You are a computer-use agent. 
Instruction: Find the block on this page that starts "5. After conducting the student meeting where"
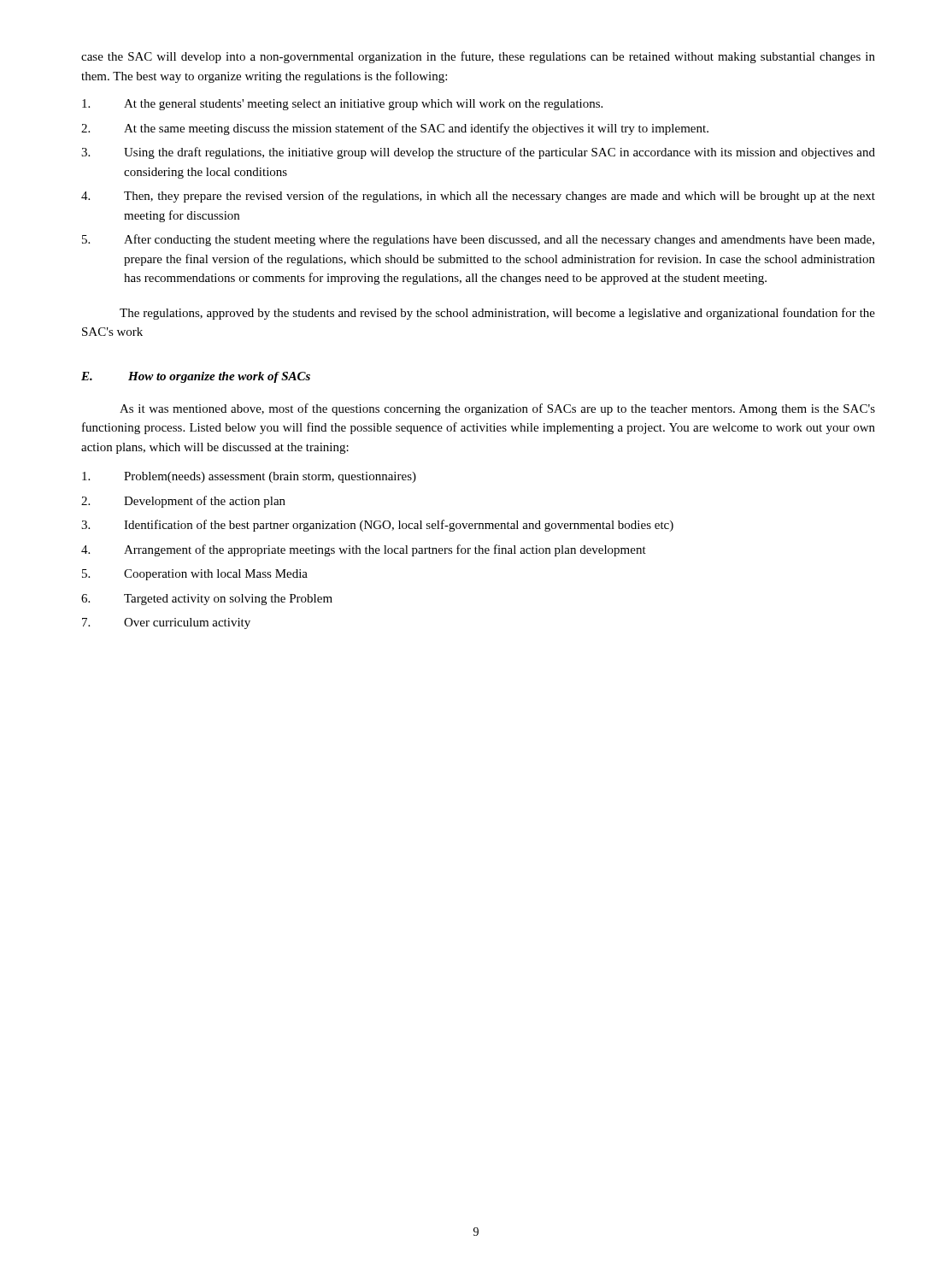478,259
